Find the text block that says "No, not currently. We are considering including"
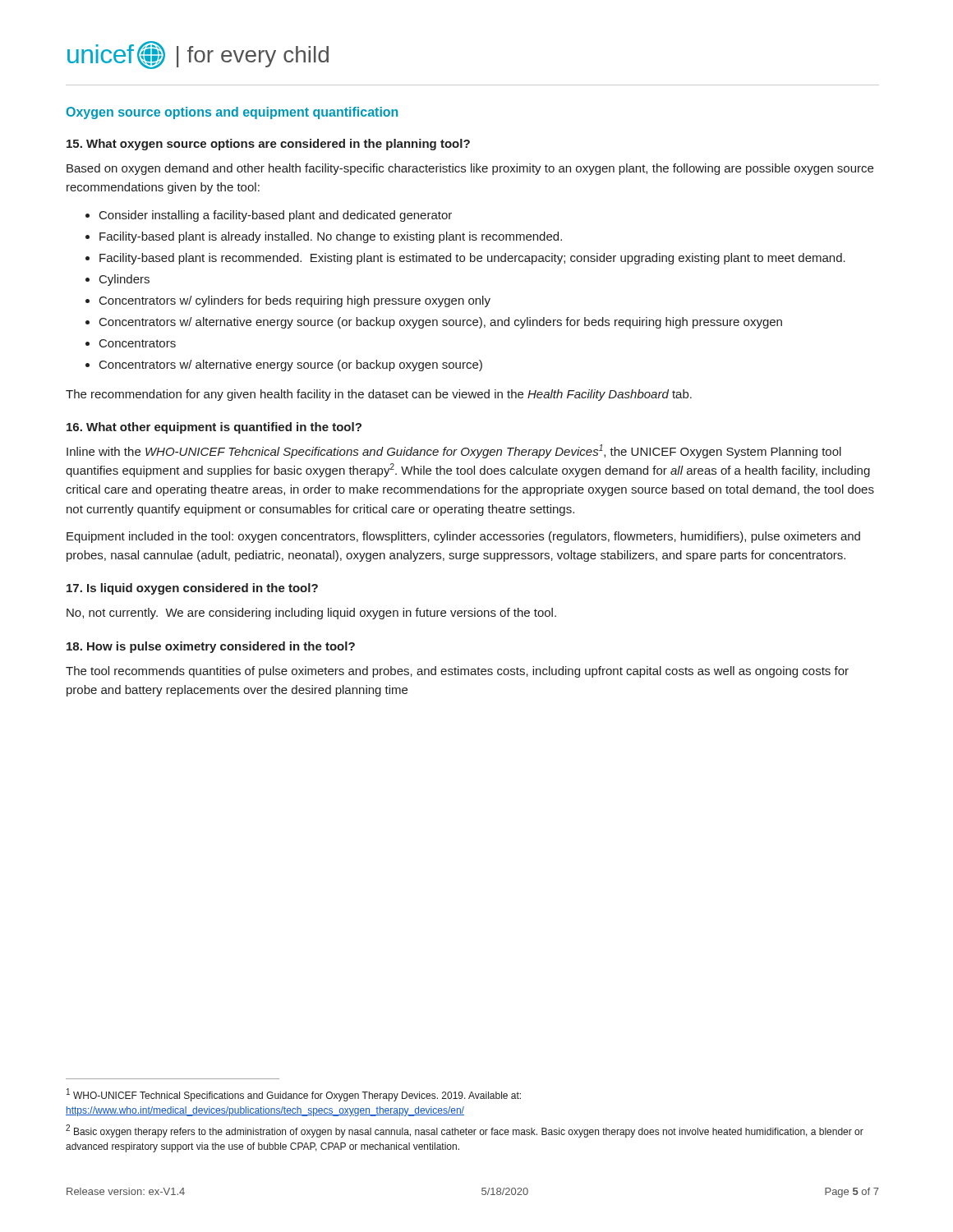 pyautogui.click(x=311, y=612)
